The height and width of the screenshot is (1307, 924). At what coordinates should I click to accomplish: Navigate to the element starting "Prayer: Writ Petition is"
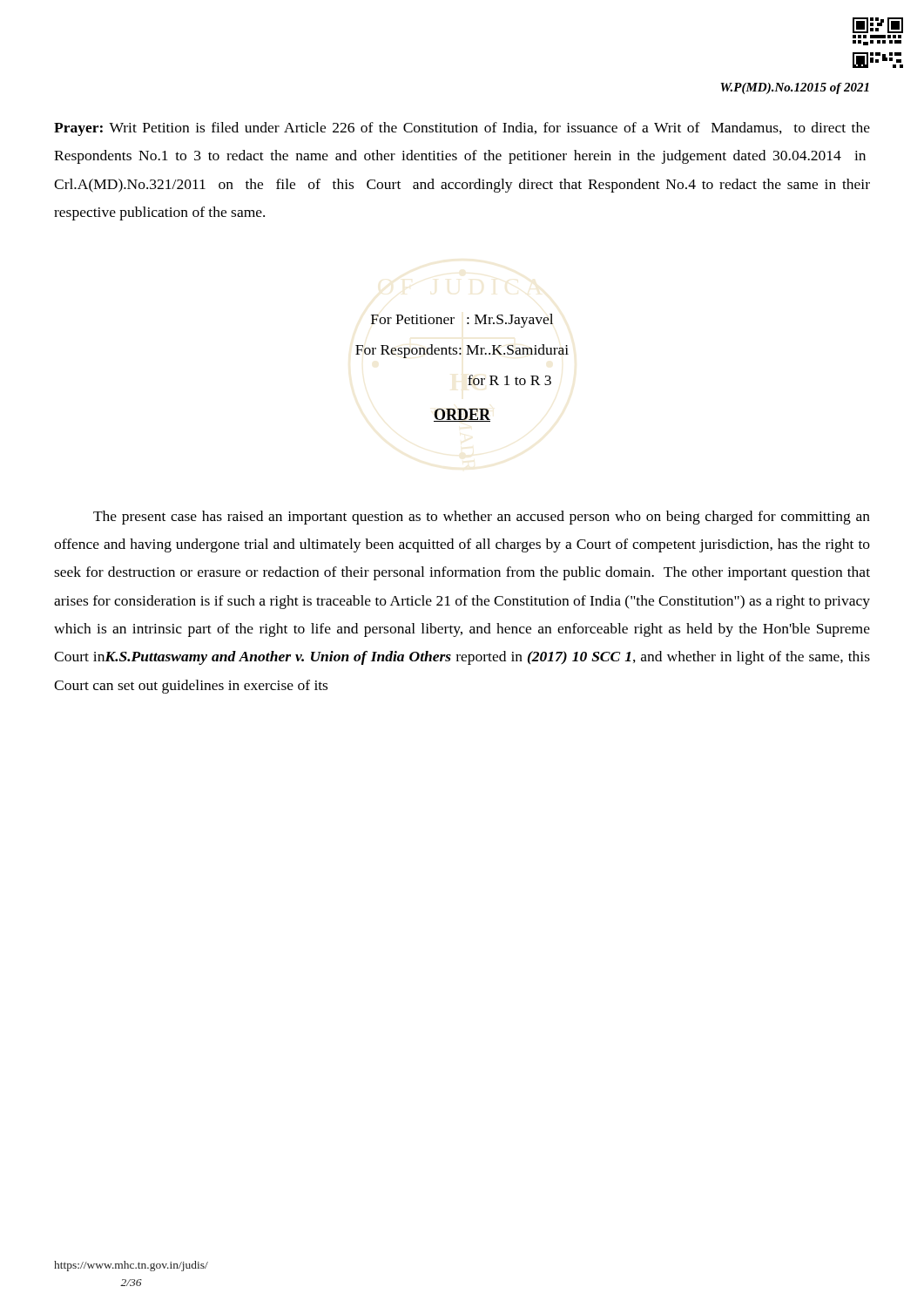pyautogui.click(x=462, y=170)
